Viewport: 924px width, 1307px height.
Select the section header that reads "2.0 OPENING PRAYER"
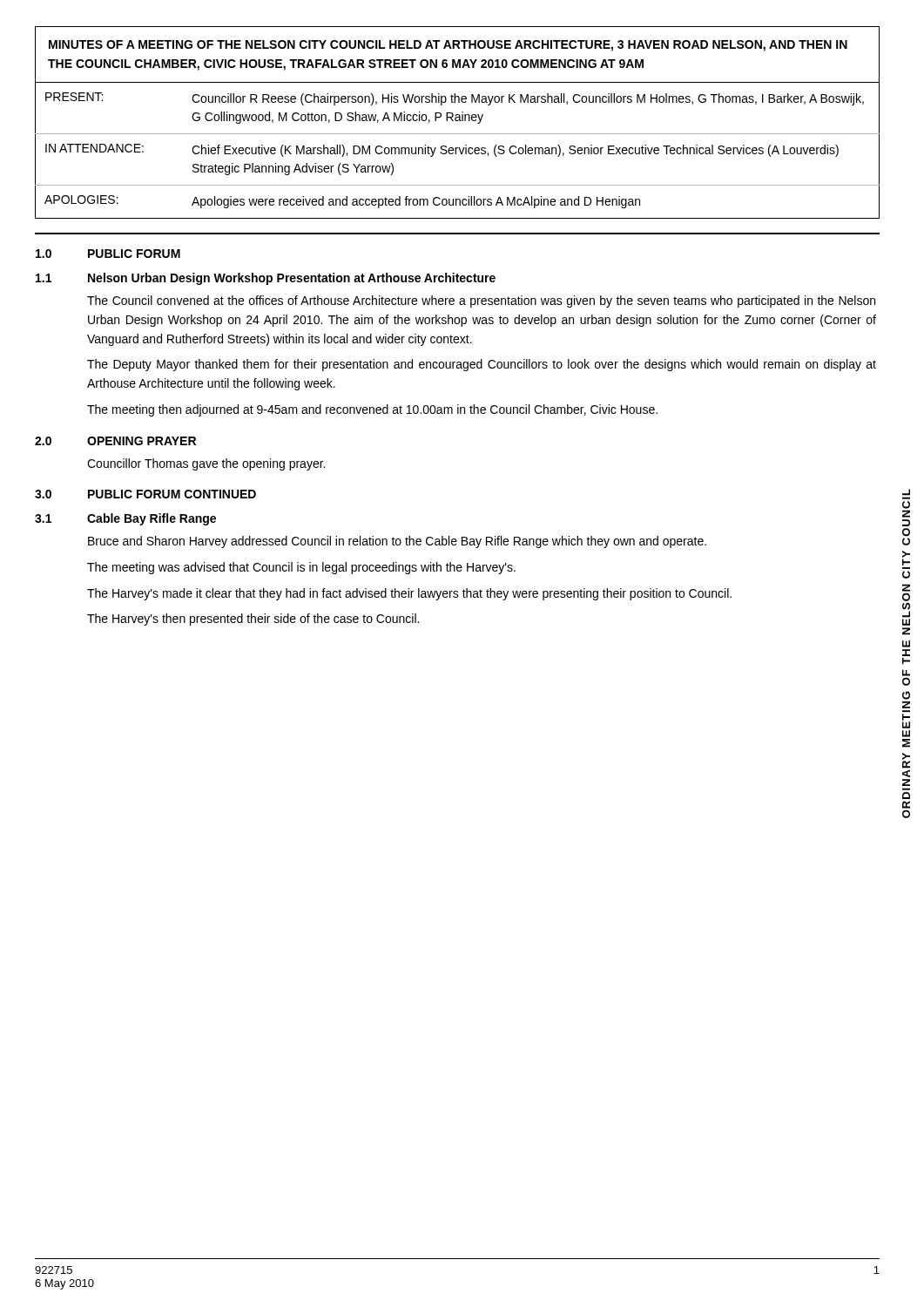(x=116, y=440)
